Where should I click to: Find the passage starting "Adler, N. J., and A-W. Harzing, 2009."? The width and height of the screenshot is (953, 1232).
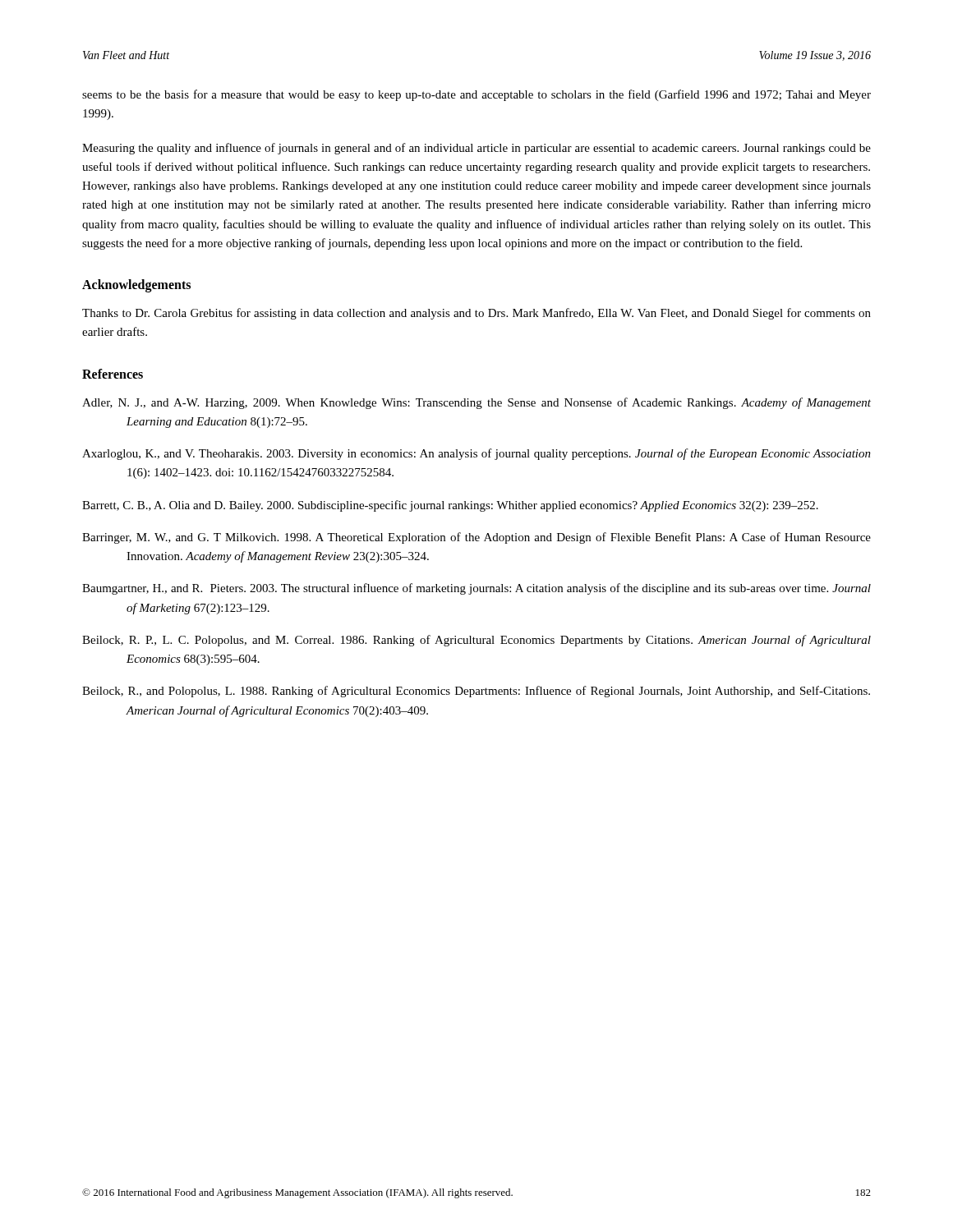click(476, 412)
